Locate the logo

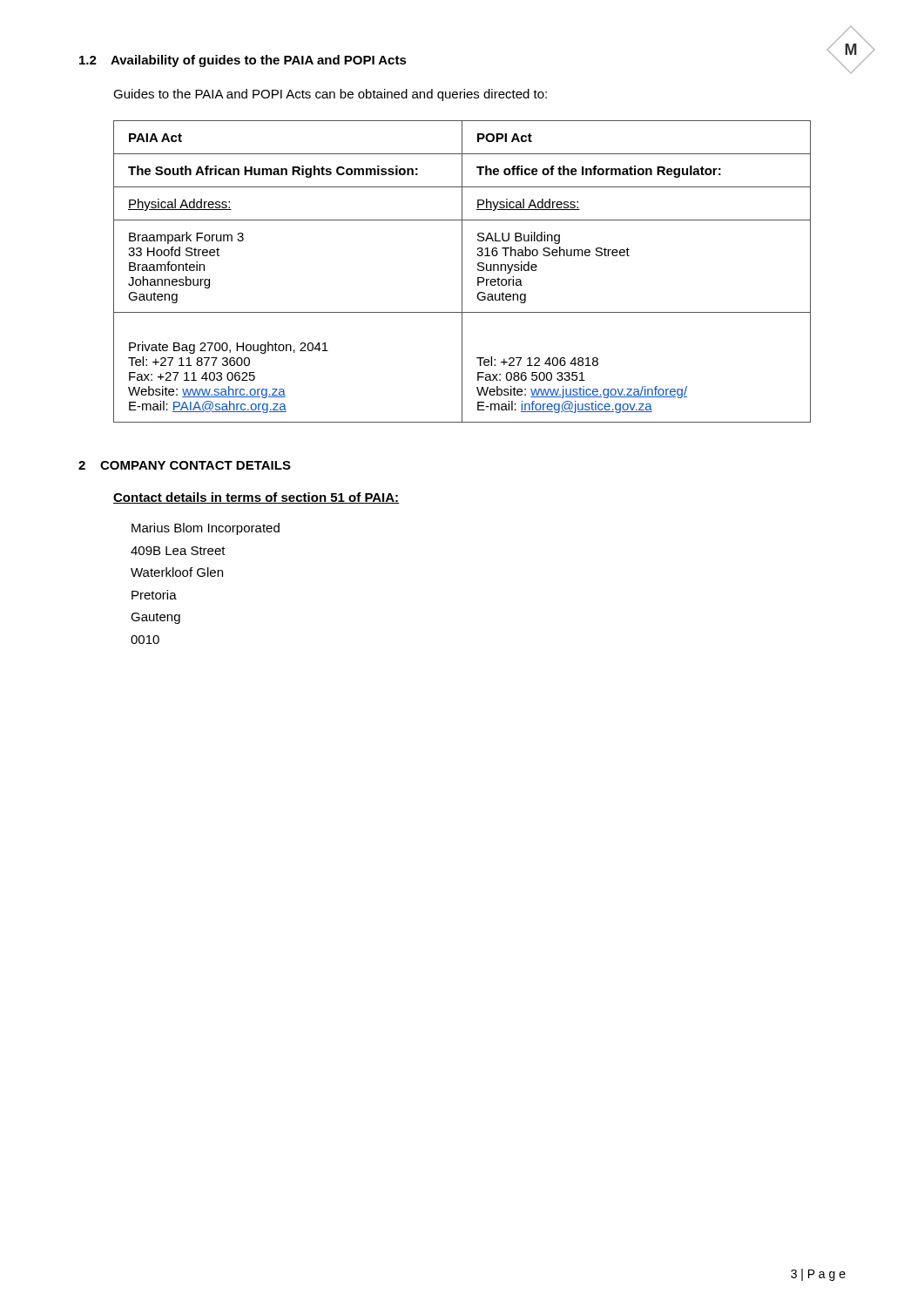(x=851, y=51)
